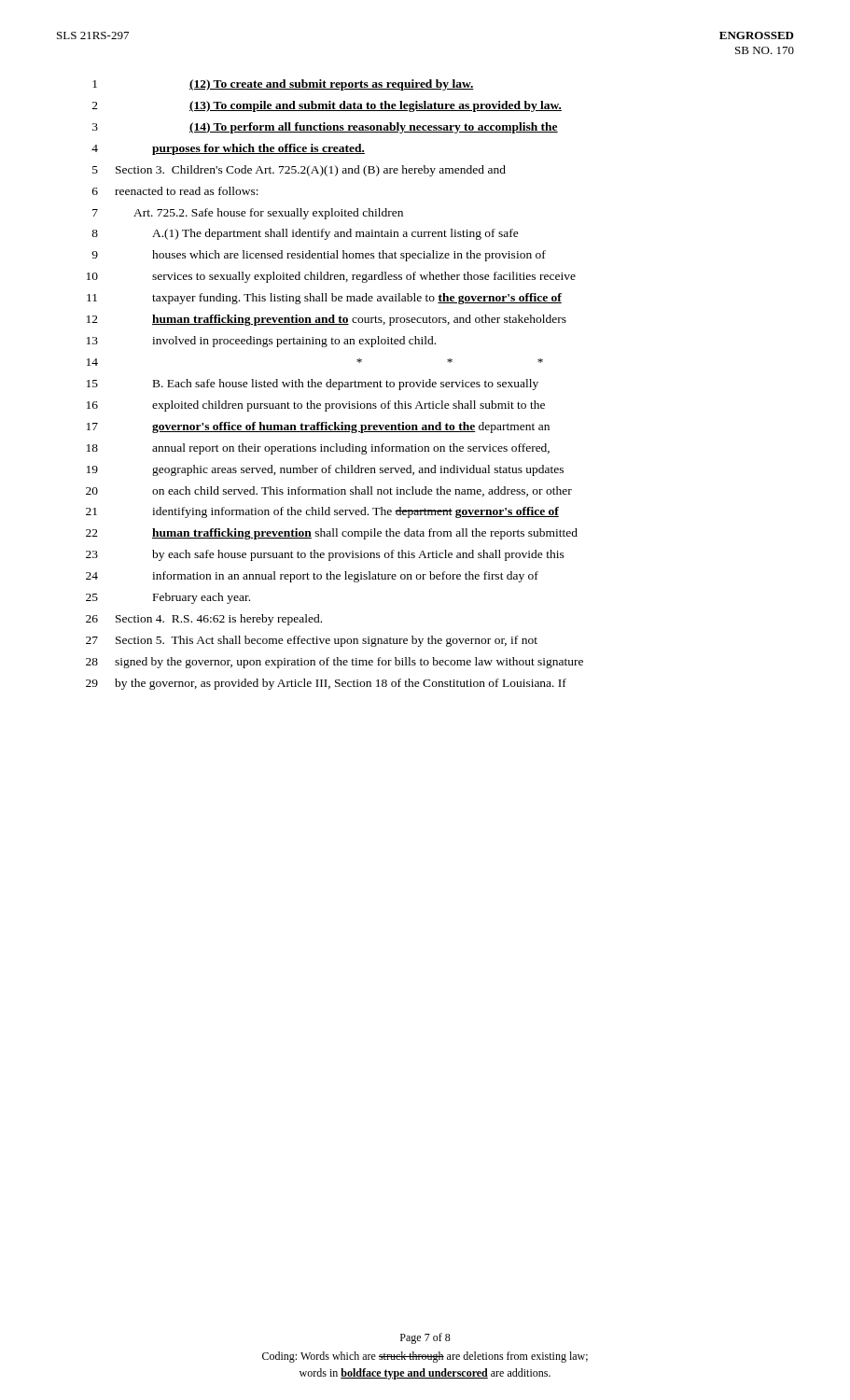The height and width of the screenshot is (1400, 850).
Task: Locate the block of text that opens with "18 annual report on their operations including"
Action: (425, 448)
